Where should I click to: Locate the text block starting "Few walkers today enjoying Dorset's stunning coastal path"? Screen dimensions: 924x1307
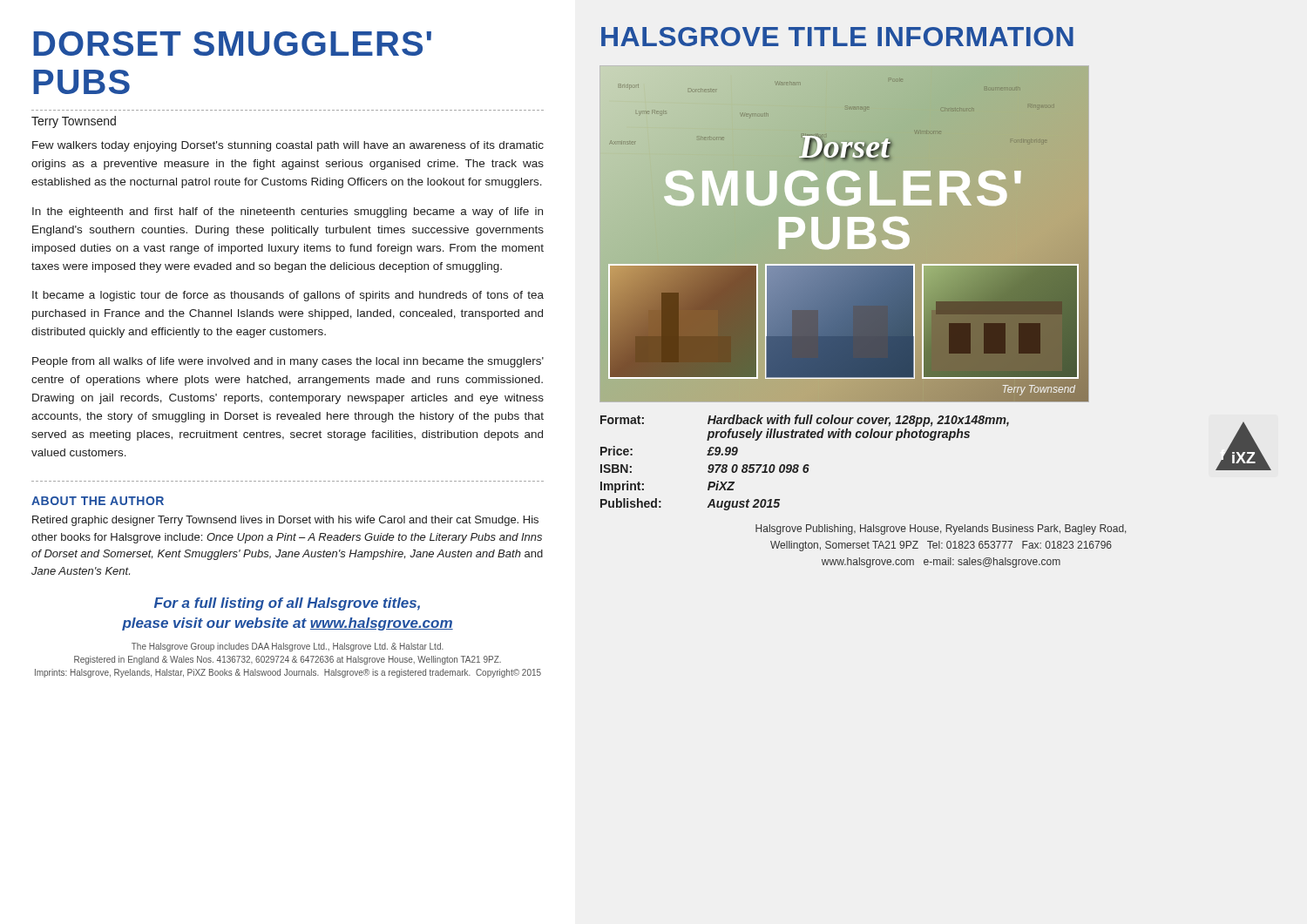coord(288,163)
